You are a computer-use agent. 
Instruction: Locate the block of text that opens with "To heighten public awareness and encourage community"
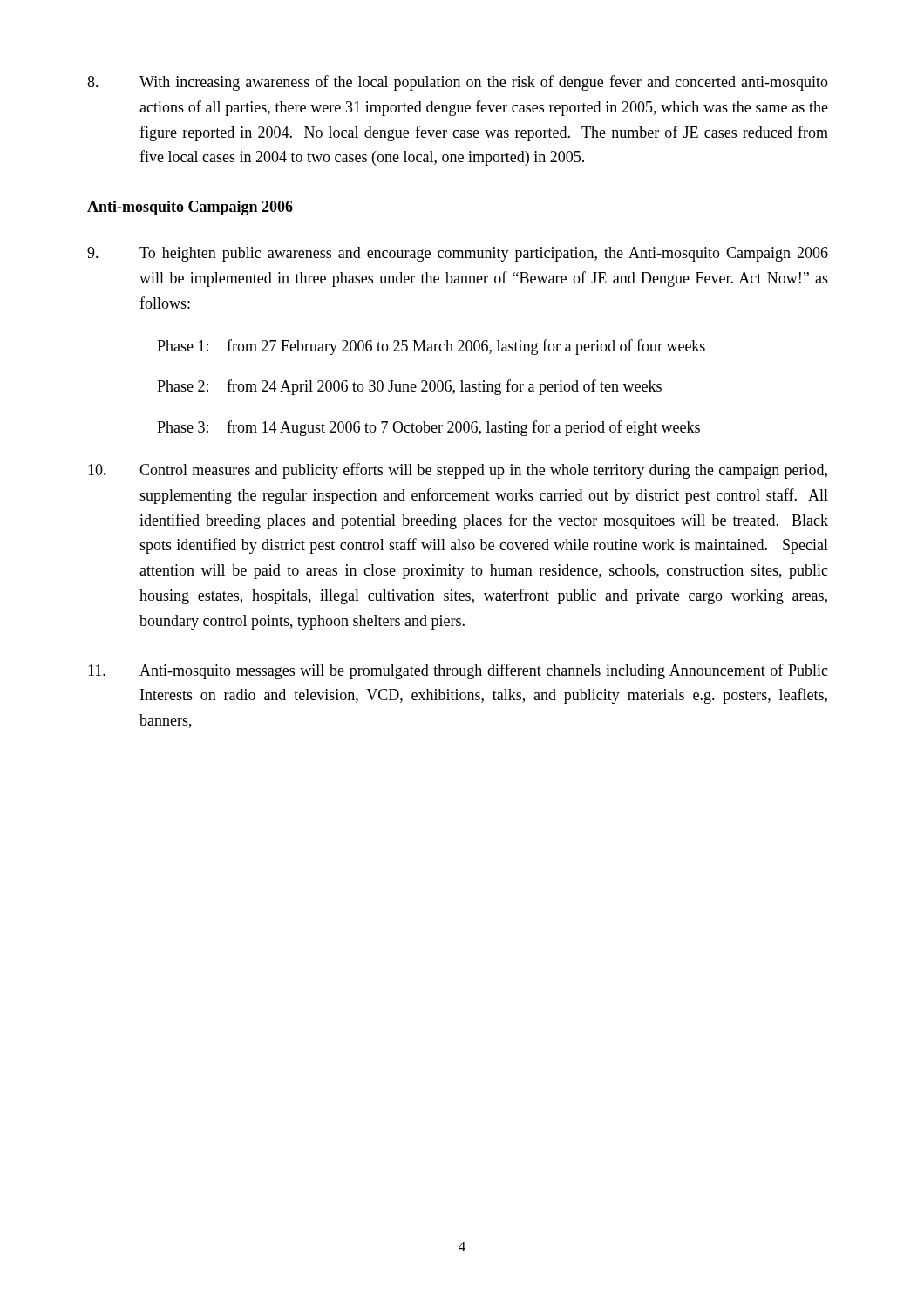click(458, 278)
